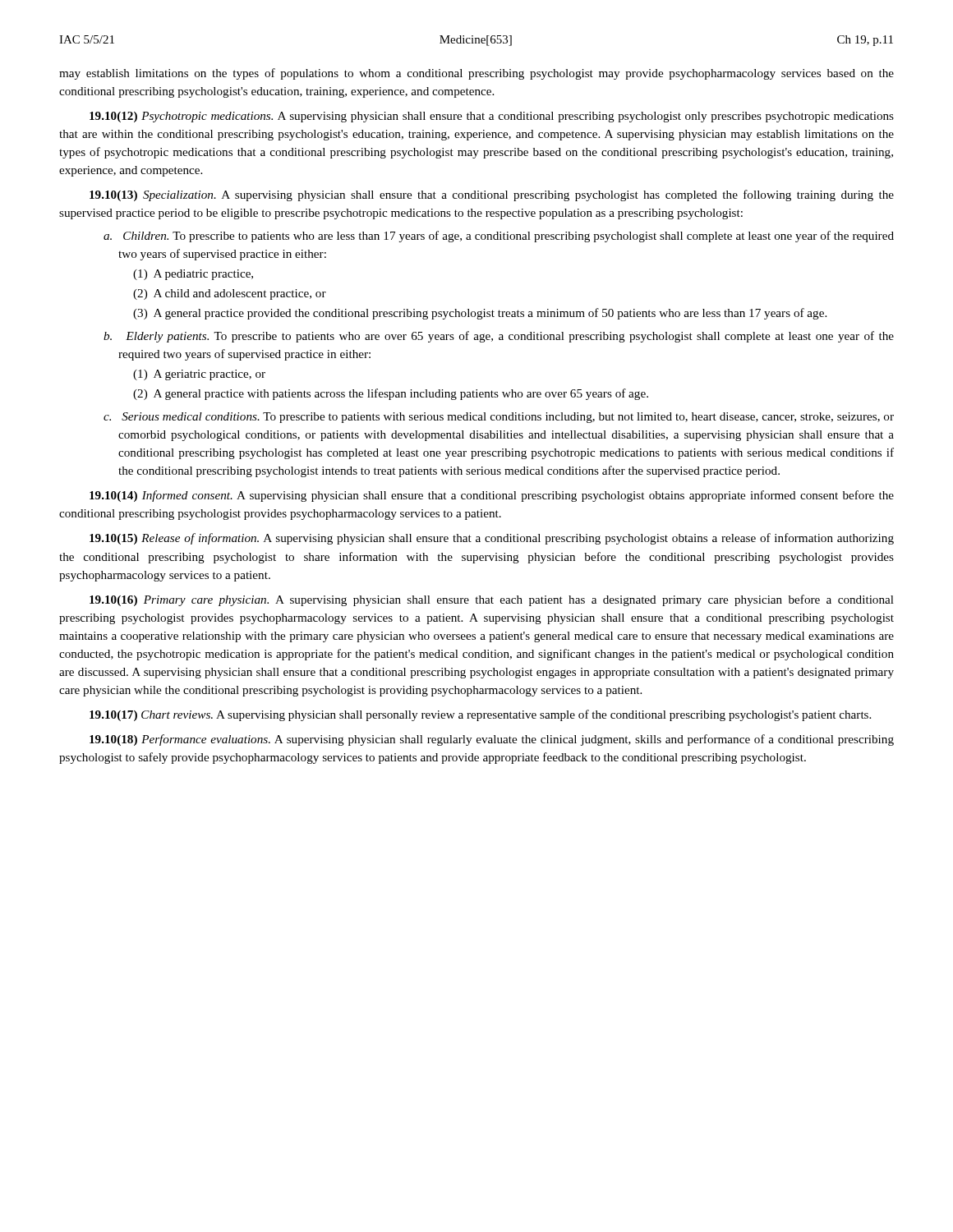Find the block on this page that starts "10(18) Performance evaluations. A supervising"

click(476, 748)
